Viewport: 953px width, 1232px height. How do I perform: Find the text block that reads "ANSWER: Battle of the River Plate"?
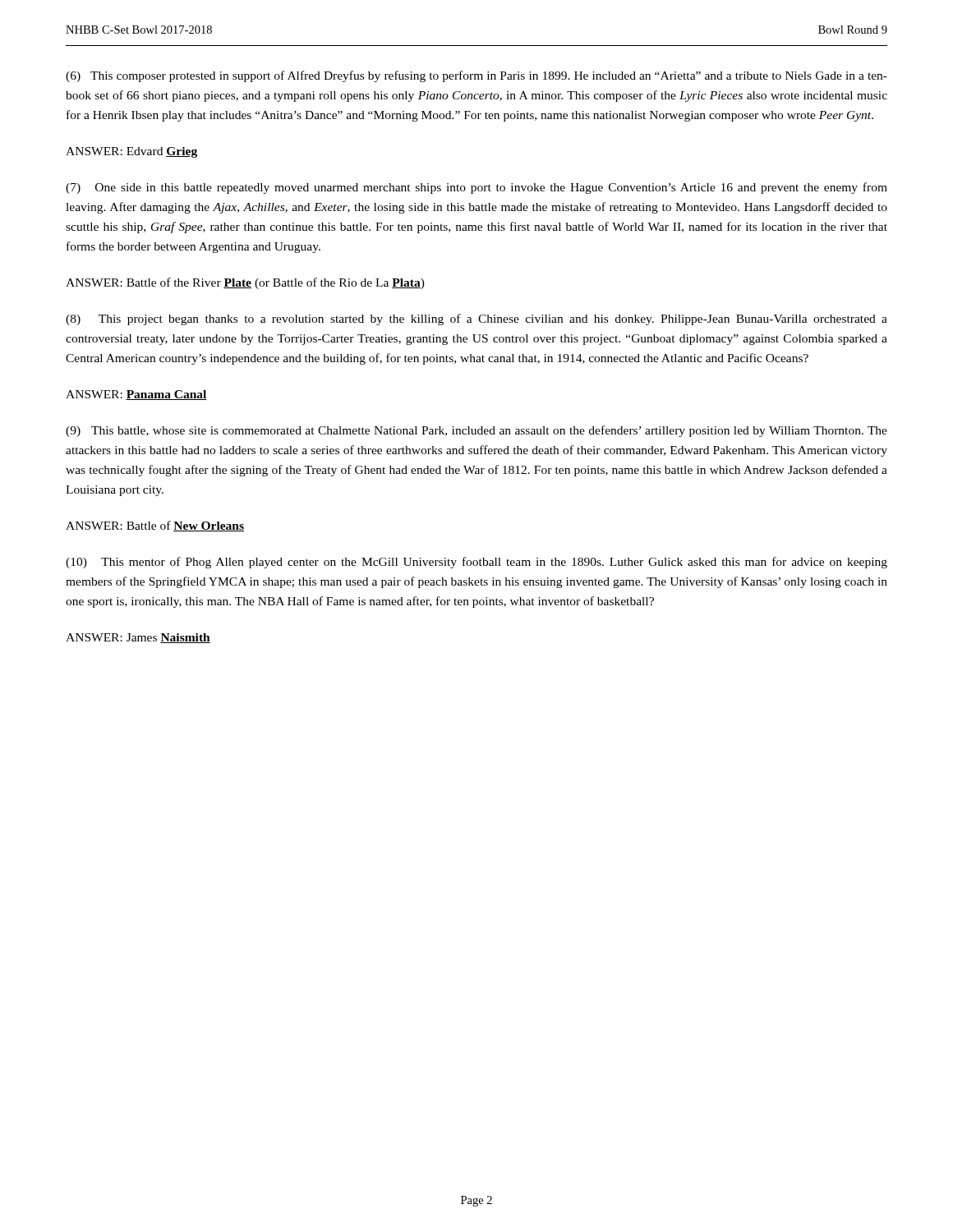[x=245, y=282]
